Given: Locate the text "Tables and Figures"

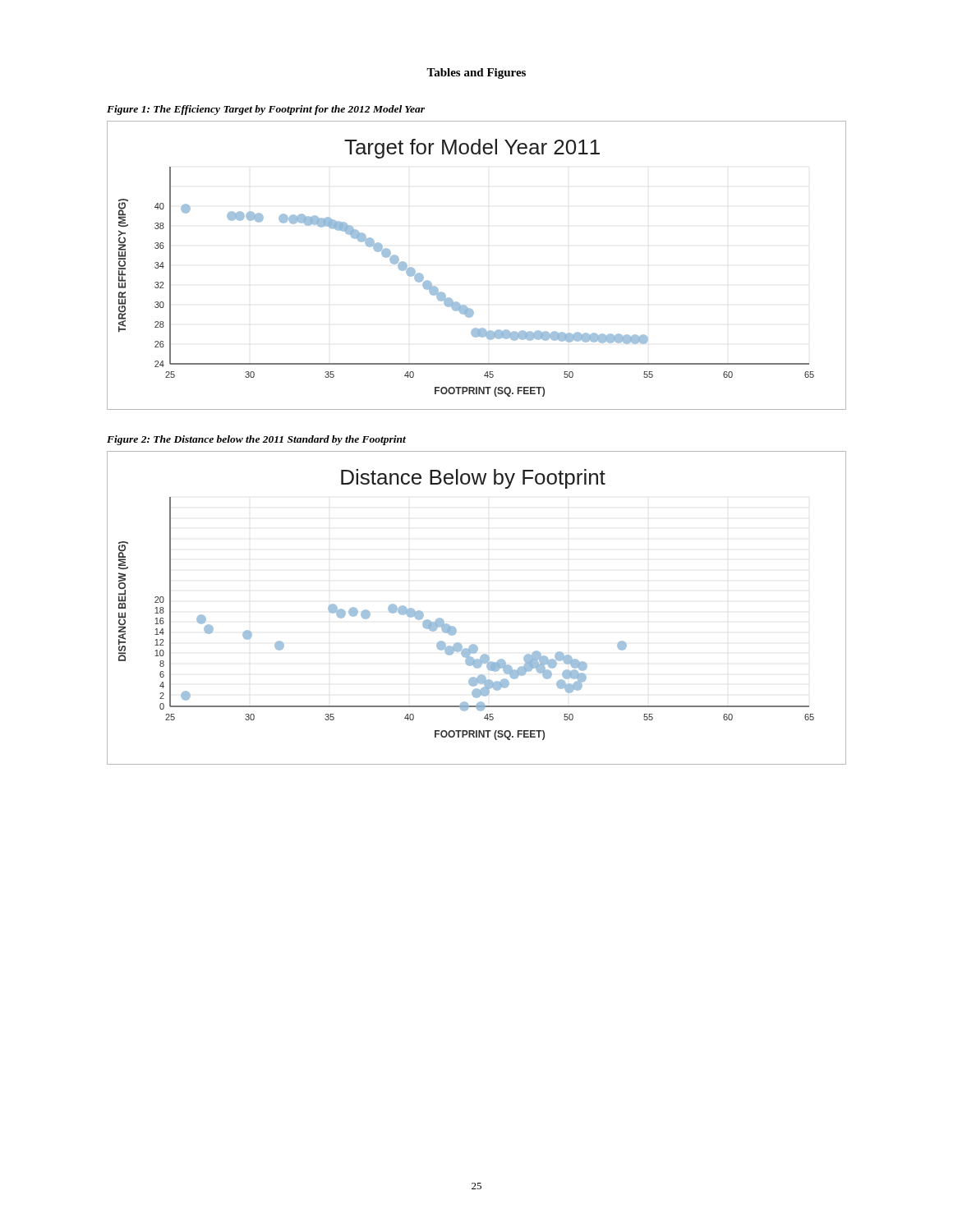Looking at the screenshot, I should [x=476, y=72].
